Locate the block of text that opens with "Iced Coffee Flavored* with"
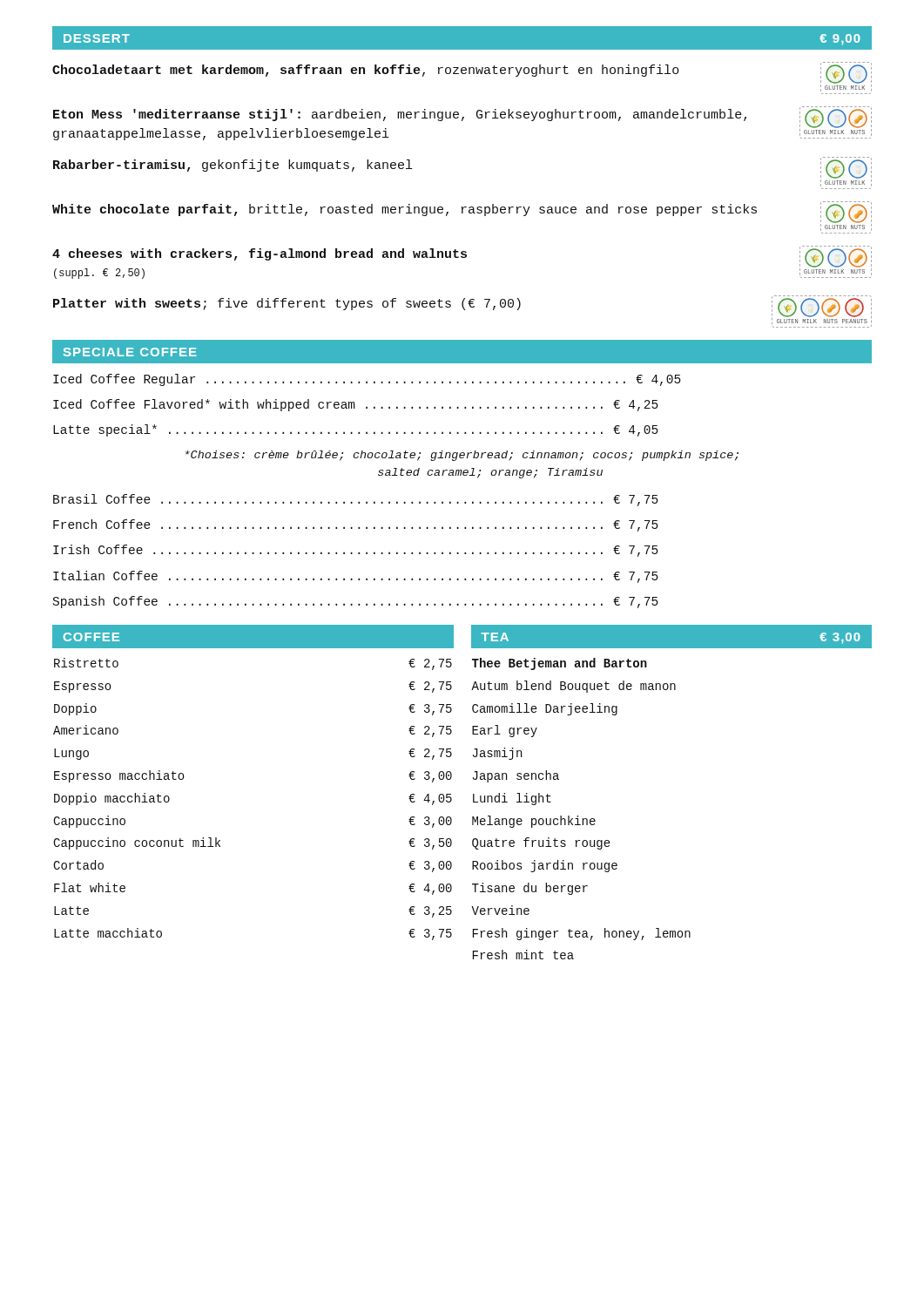Viewport: 924px width, 1307px height. click(355, 405)
